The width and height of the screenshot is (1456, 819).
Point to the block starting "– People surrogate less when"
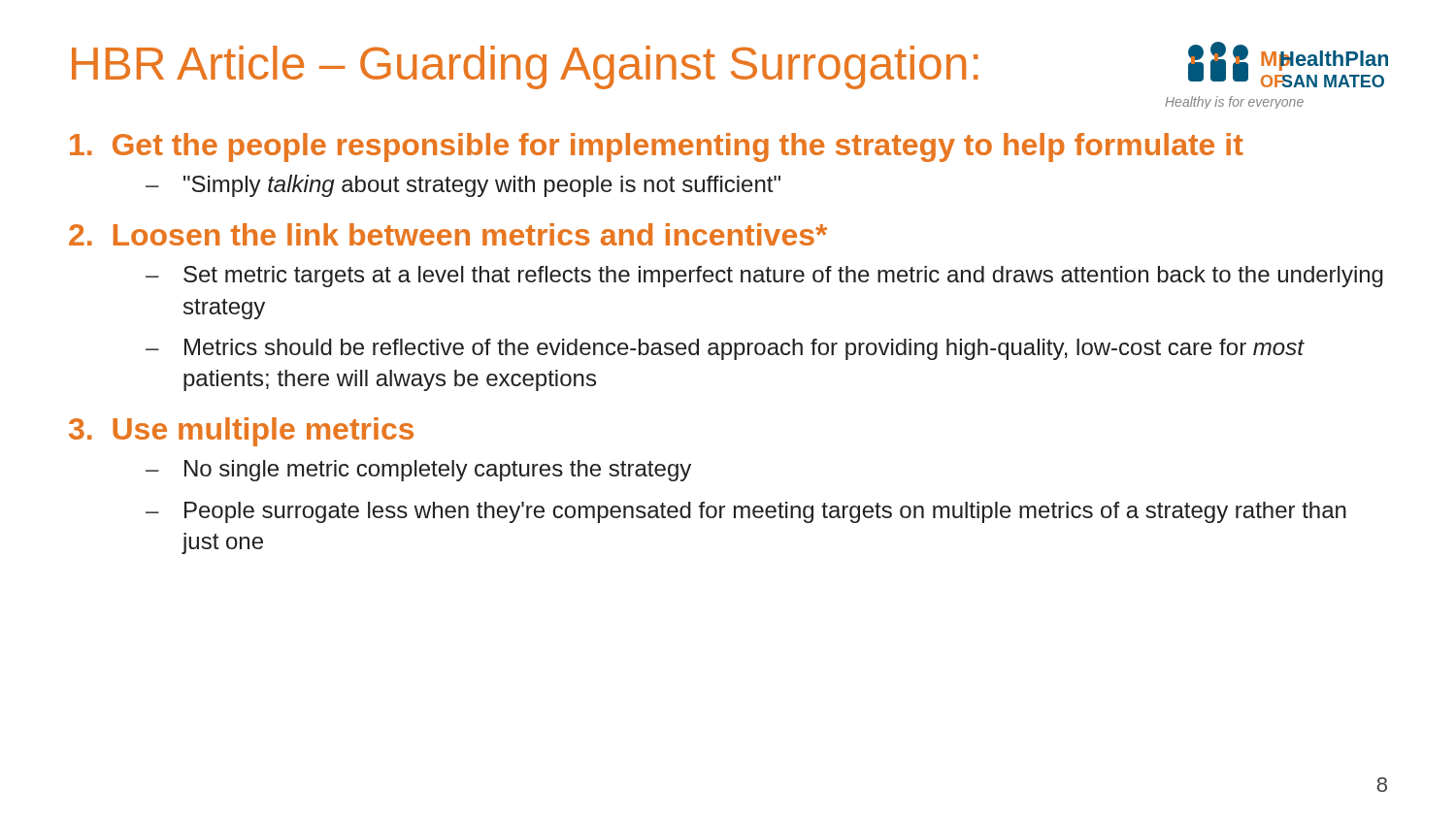pyautogui.click(x=767, y=526)
